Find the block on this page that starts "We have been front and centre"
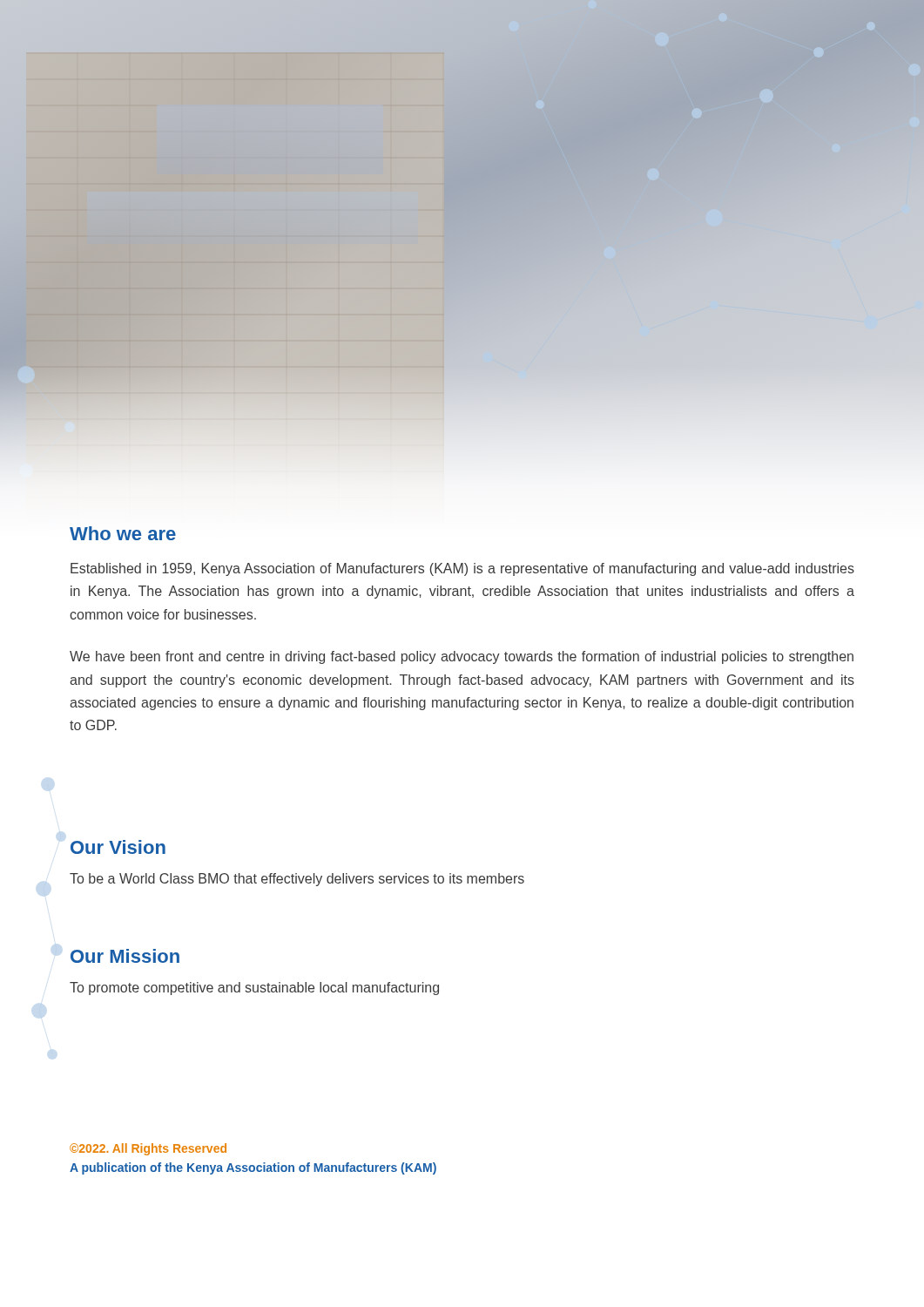Viewport: 924px width, 1307px height. pos(462,691)
